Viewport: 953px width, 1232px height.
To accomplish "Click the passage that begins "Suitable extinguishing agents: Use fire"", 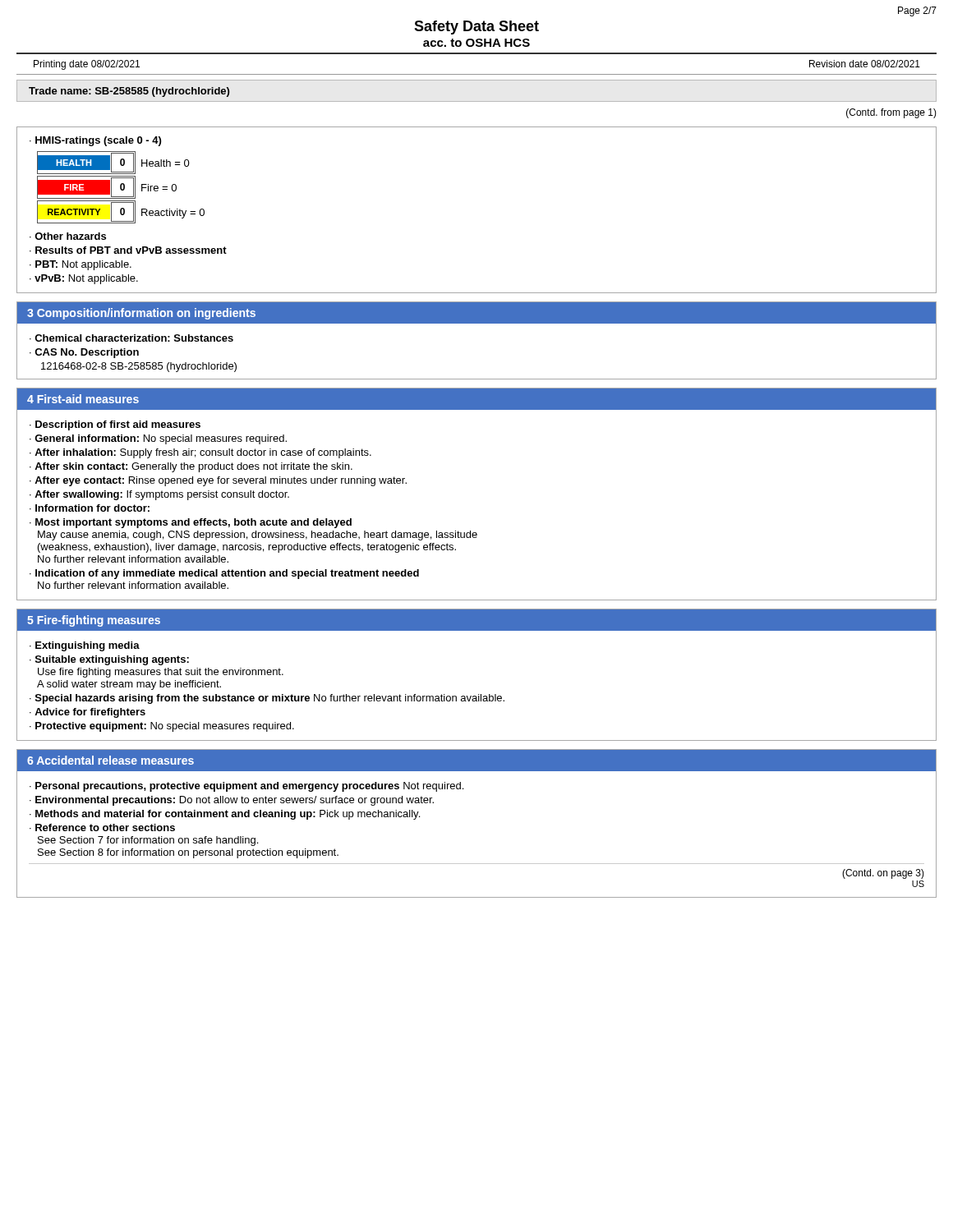I will pyautogui.click(x=156, y=671).
